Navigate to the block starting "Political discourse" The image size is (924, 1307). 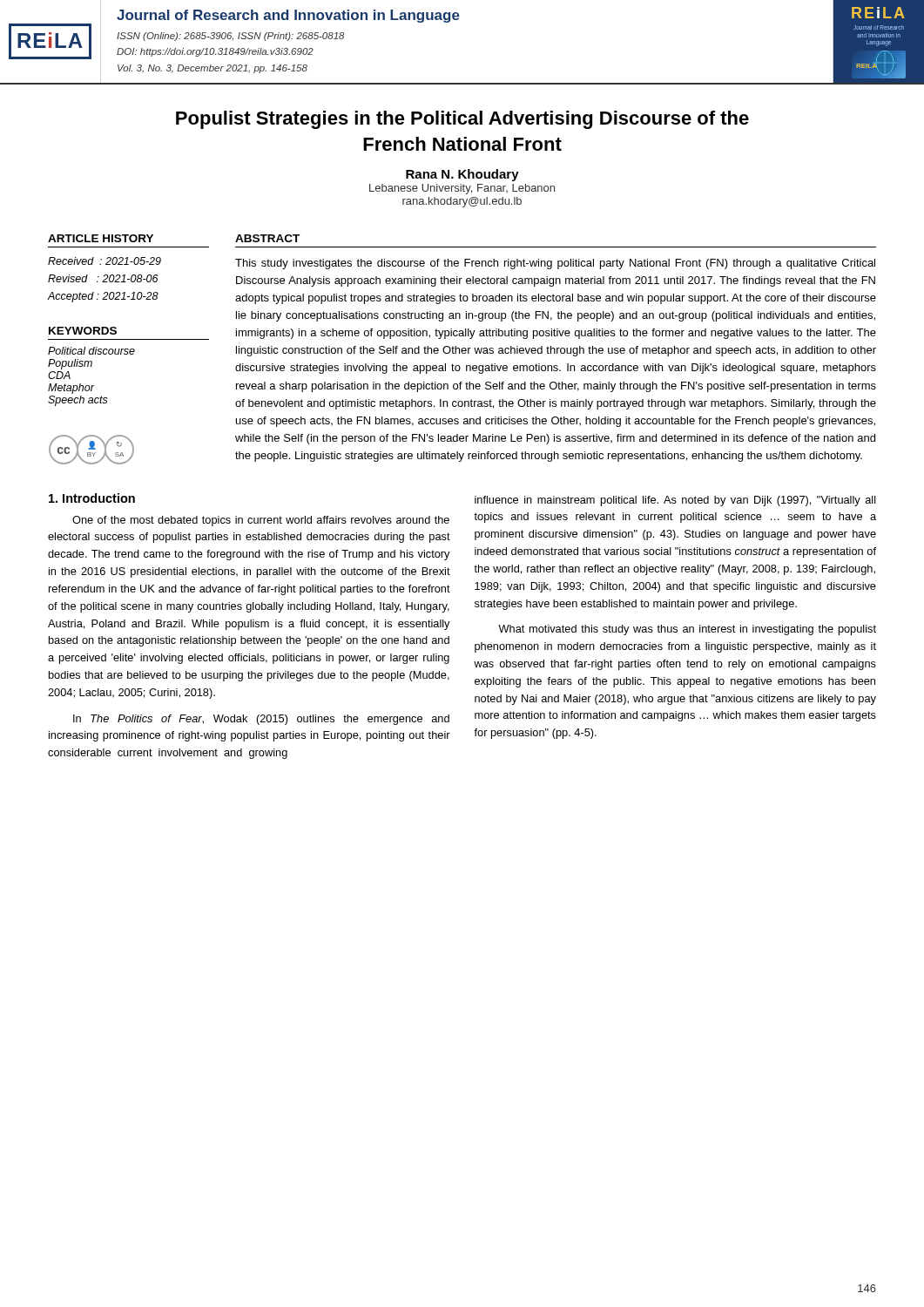tap(91, 351)
